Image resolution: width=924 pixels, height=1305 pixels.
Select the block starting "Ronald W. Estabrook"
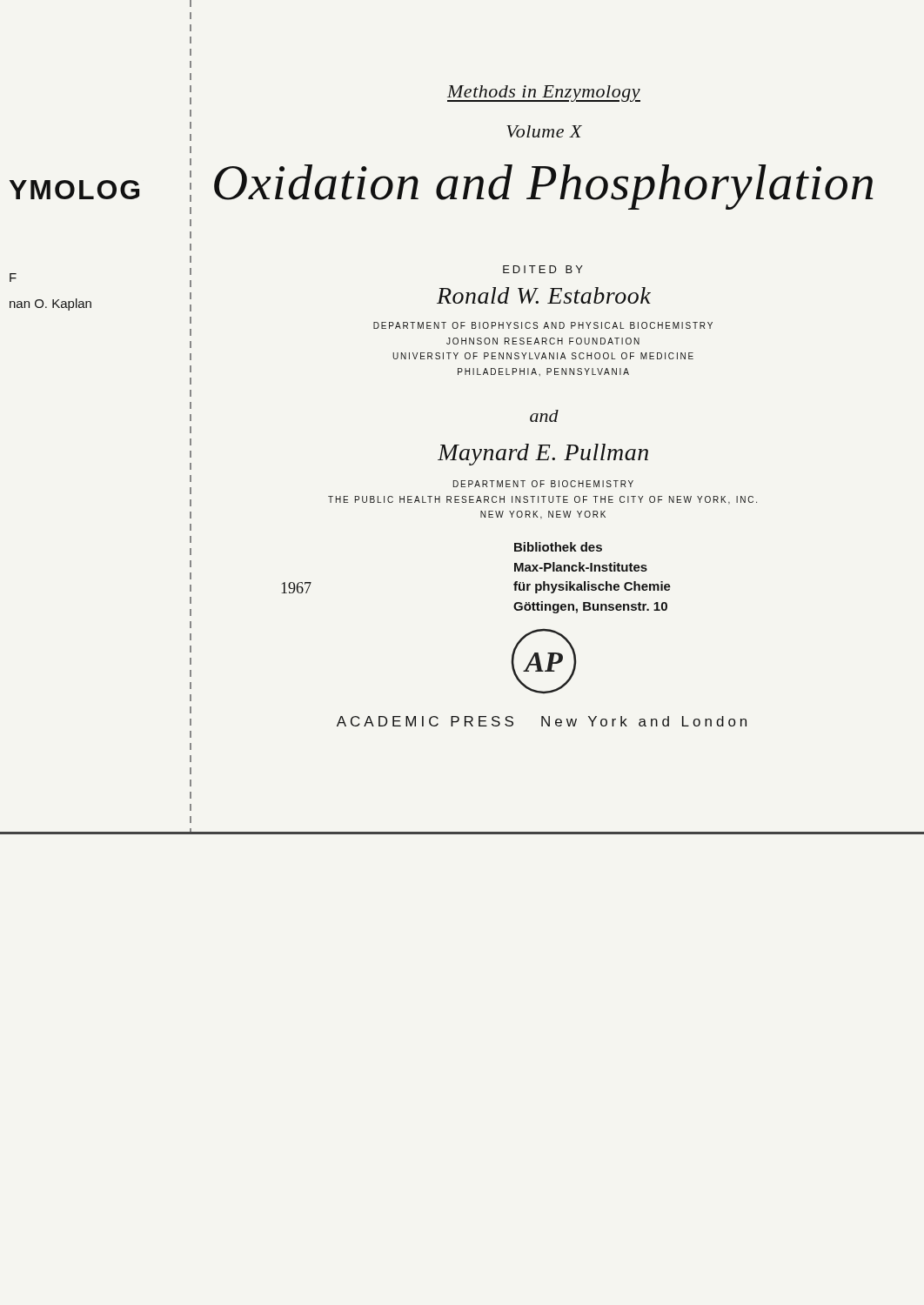[x=544, y=295]
